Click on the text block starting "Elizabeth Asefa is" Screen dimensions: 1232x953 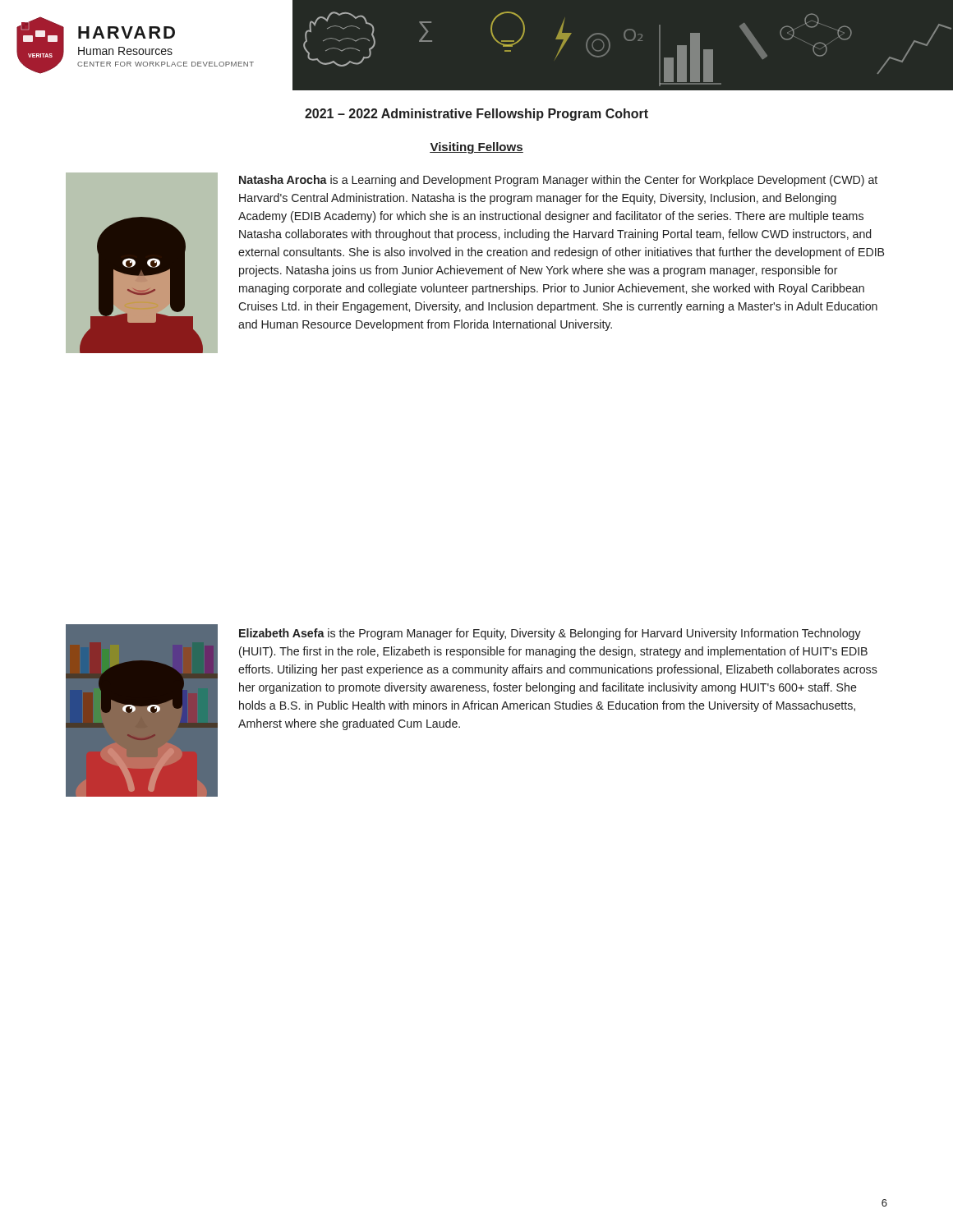pos(558,678)
